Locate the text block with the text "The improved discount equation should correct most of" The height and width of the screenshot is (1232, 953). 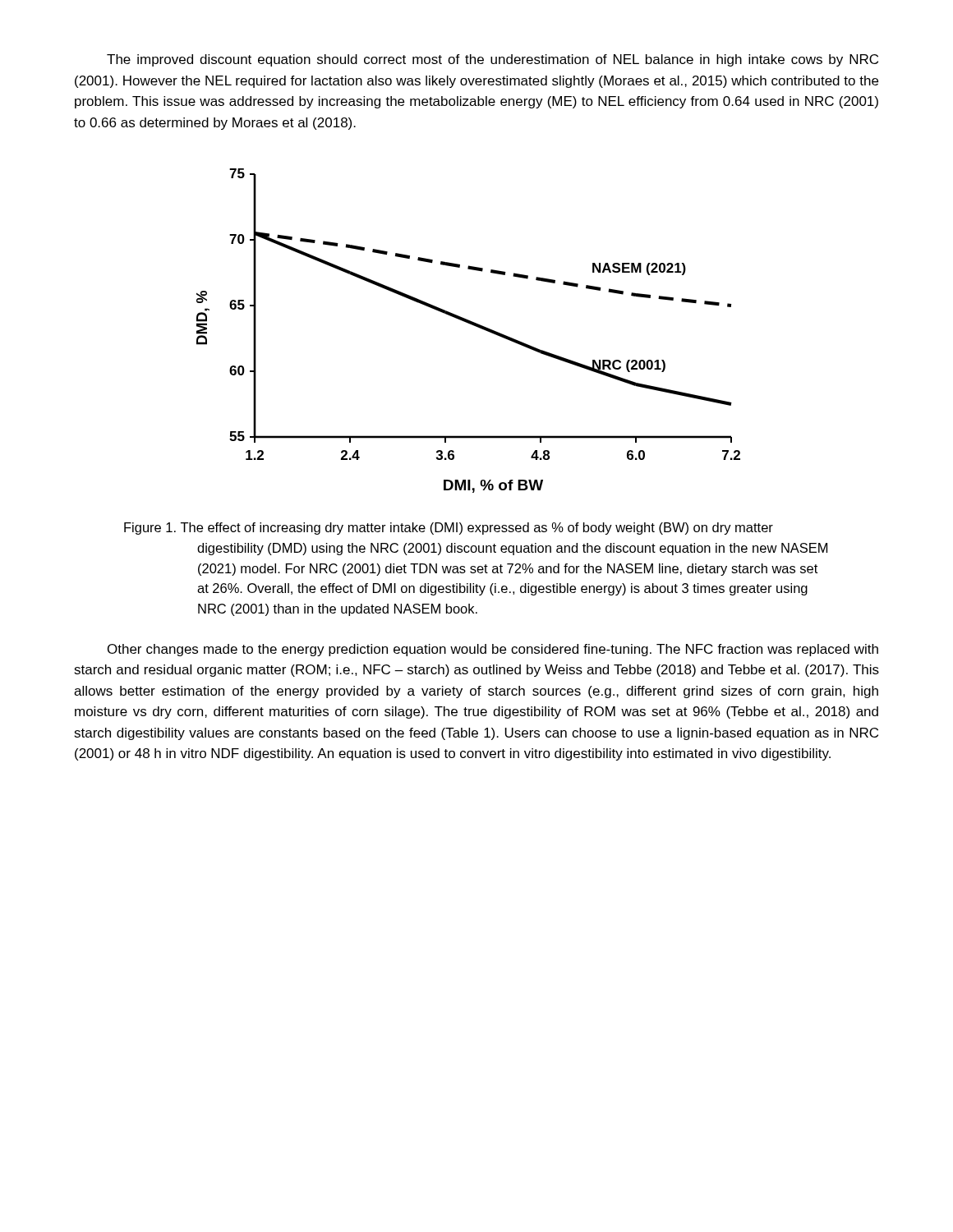click(x=476, y=91)
